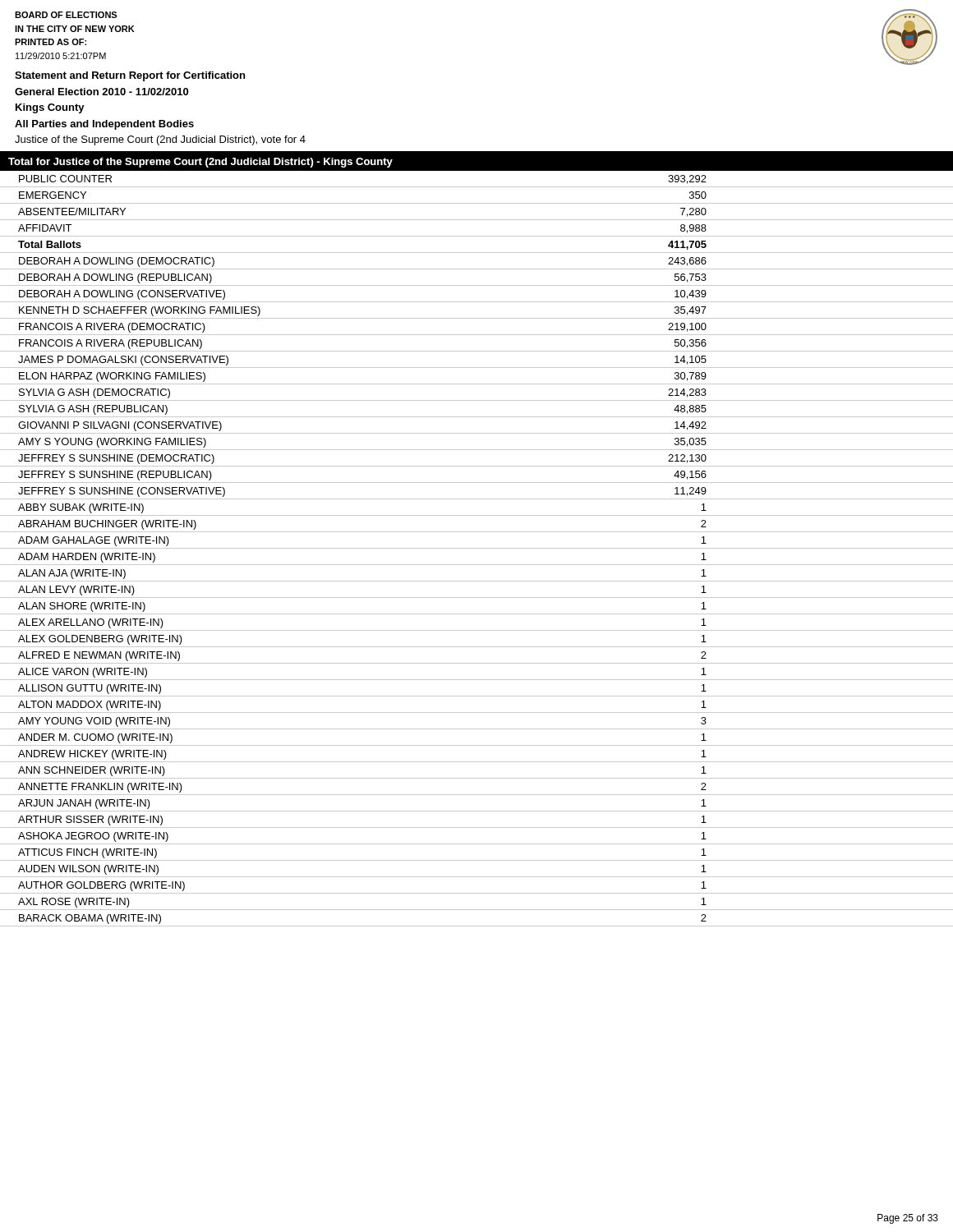Find the table that mentions "ADAM GAHALAGE (WRITE-IN)"
953x1232 pixels.
click(476, 548)
